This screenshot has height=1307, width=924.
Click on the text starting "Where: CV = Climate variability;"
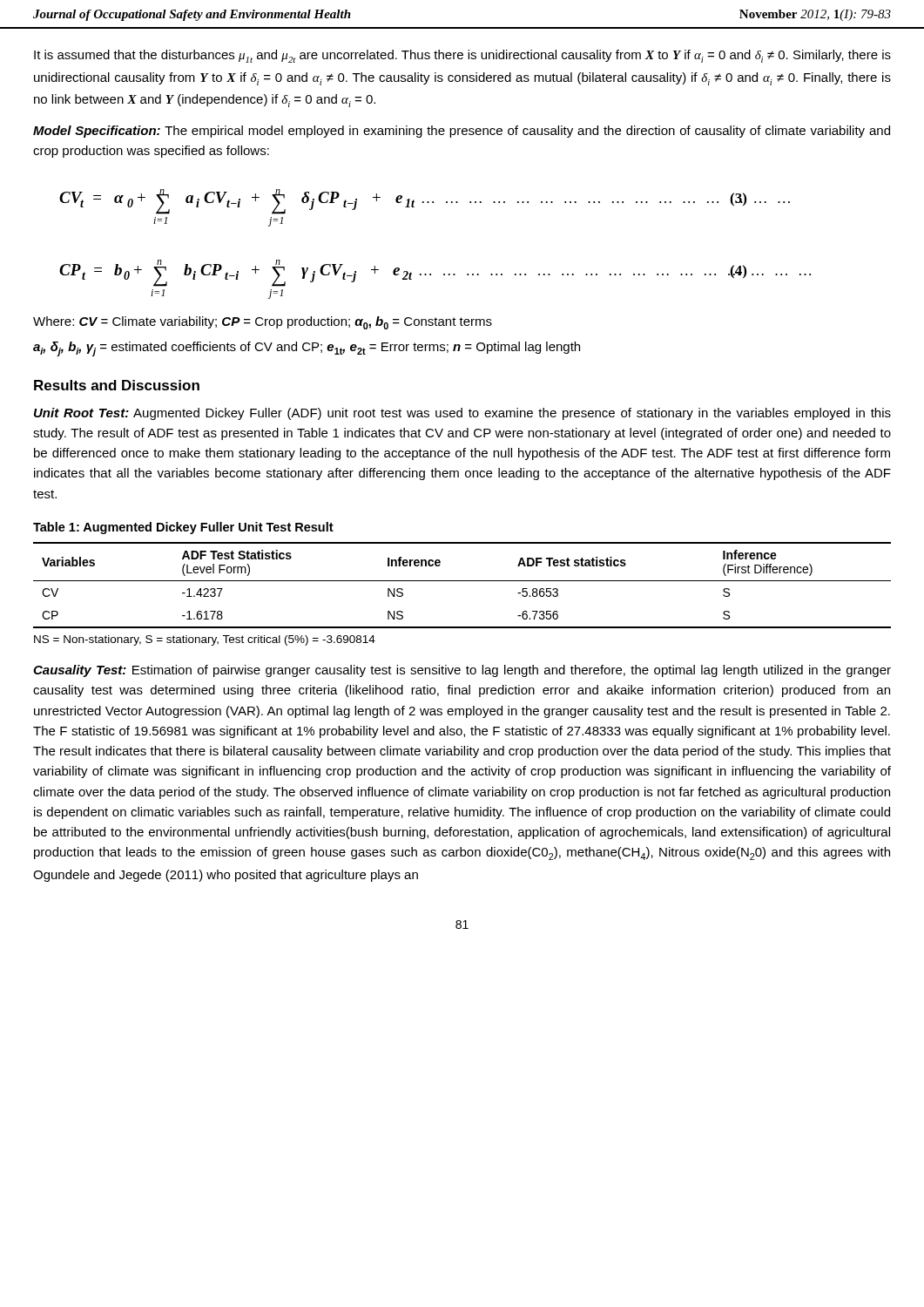462,335
